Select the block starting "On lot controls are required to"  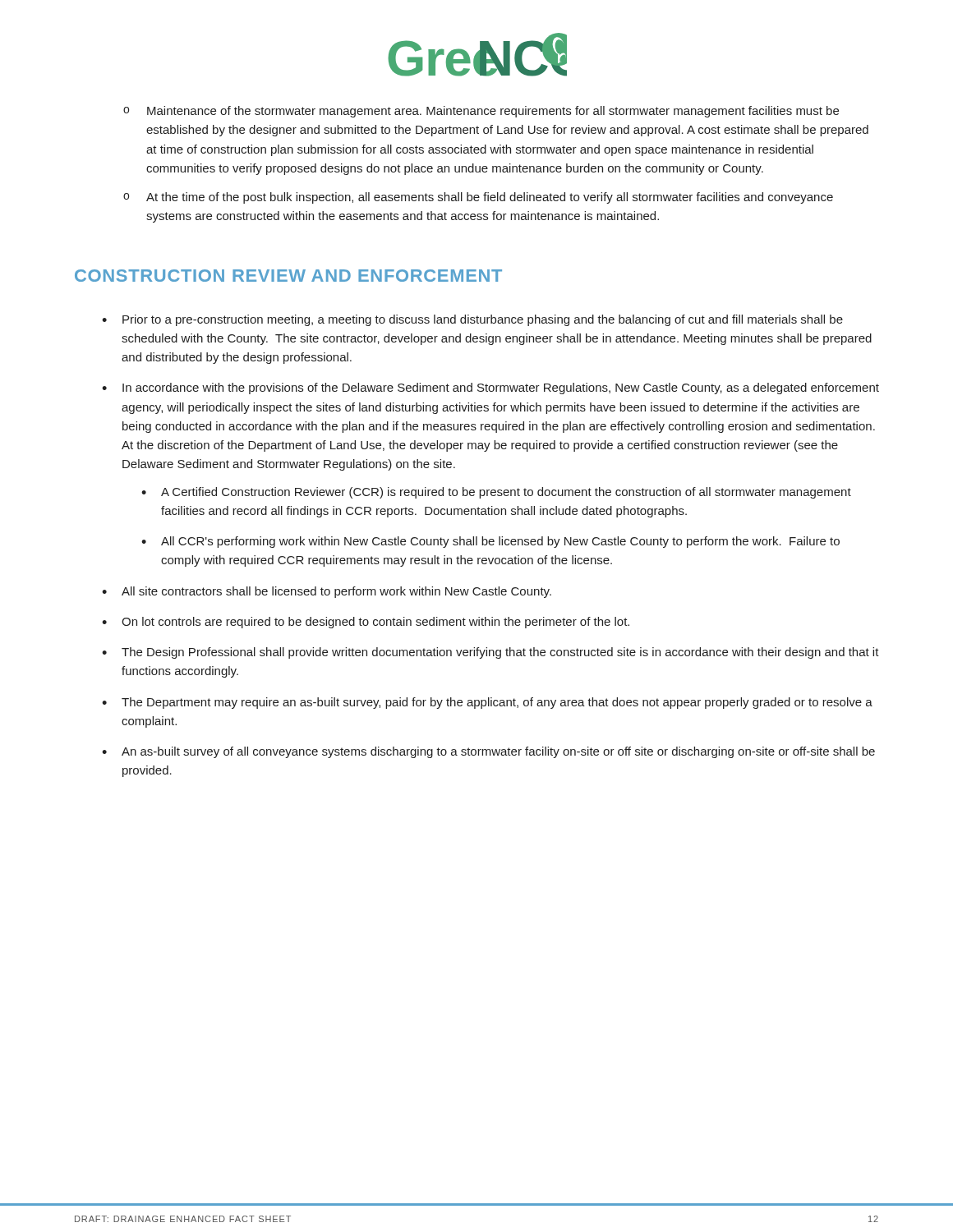376,621
